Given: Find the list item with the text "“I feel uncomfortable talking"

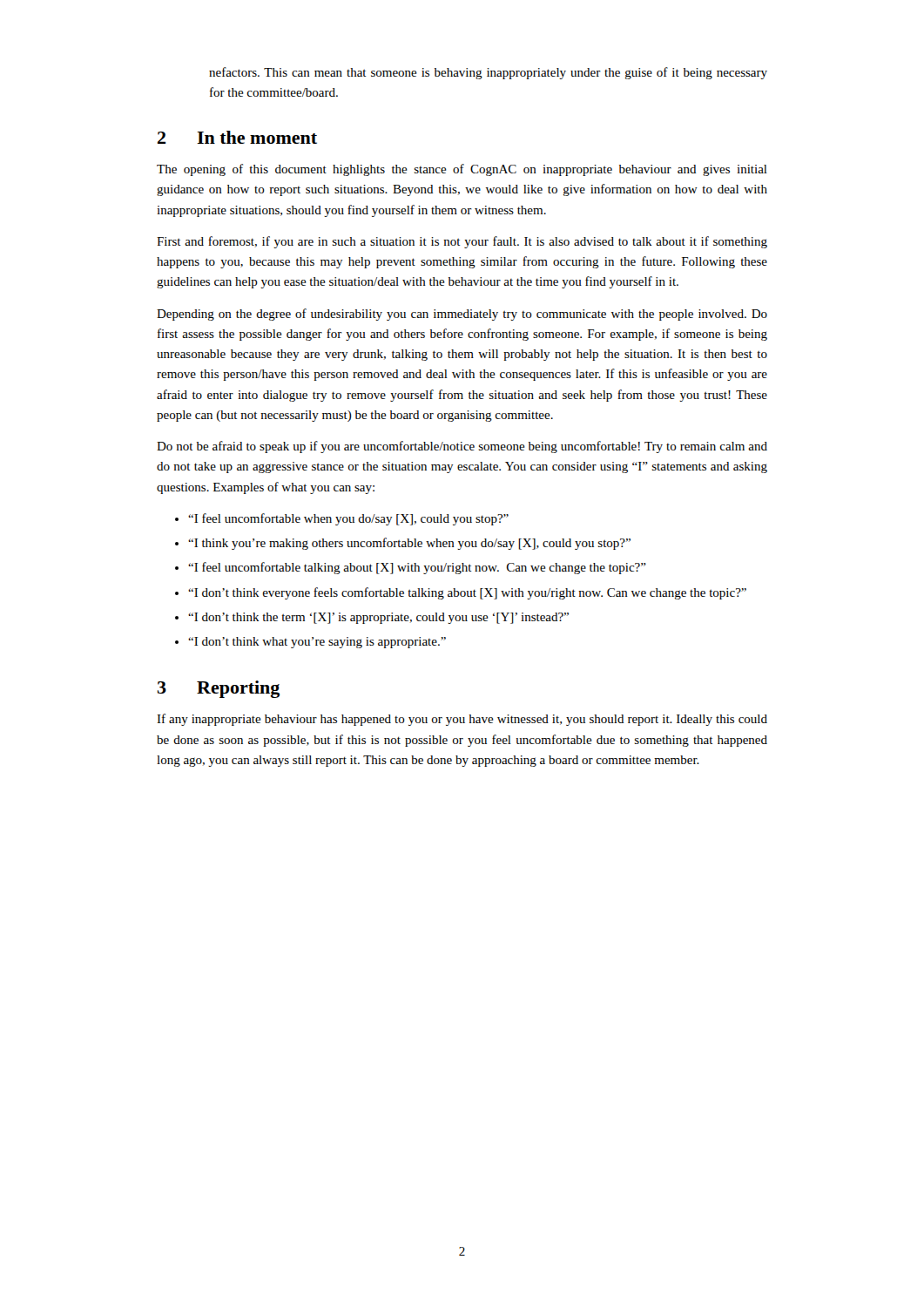Looking at the screenshot, I should pos(417,567).
